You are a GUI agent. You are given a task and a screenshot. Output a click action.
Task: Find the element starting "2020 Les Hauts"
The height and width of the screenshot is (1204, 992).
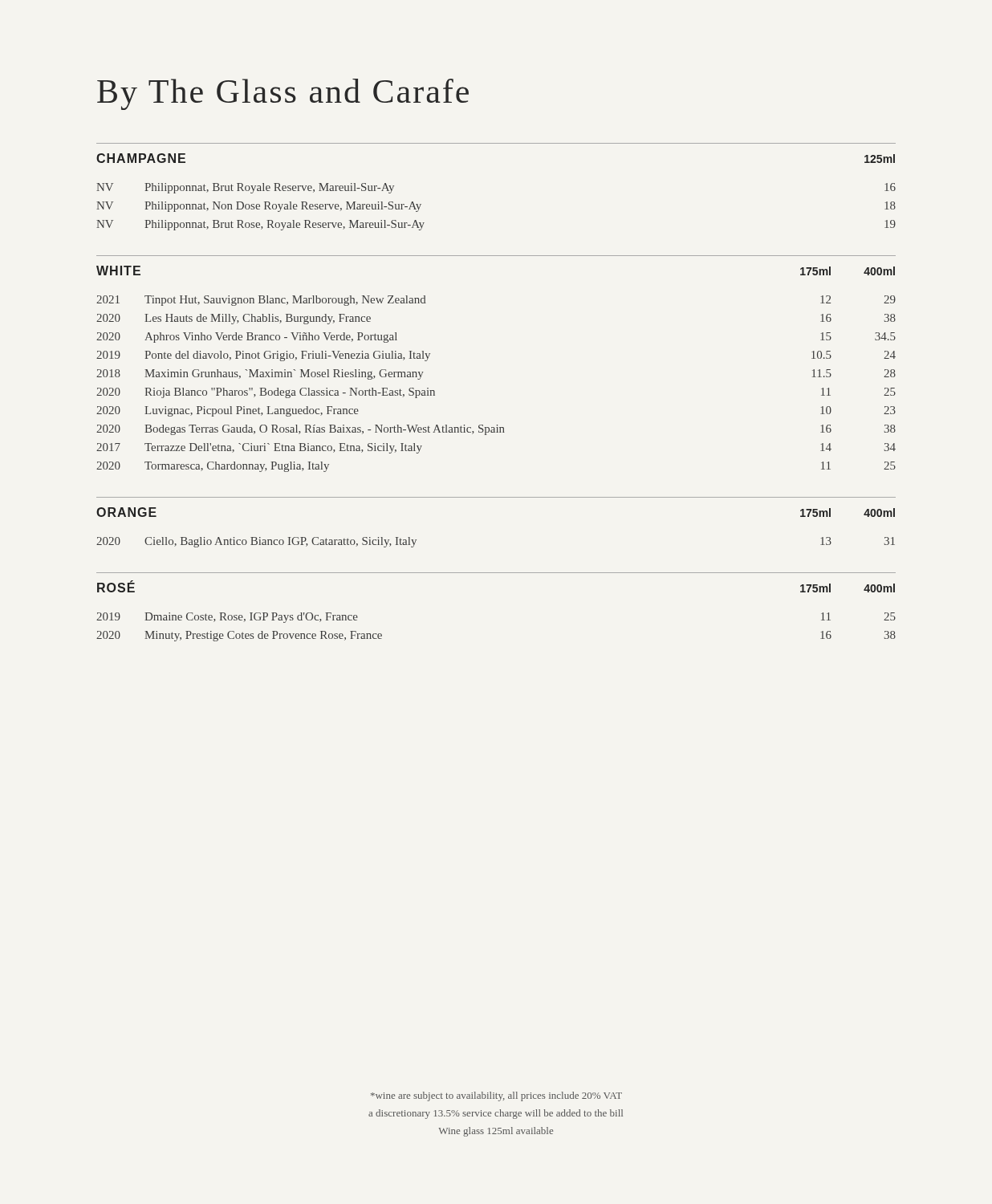pos(108,319)
